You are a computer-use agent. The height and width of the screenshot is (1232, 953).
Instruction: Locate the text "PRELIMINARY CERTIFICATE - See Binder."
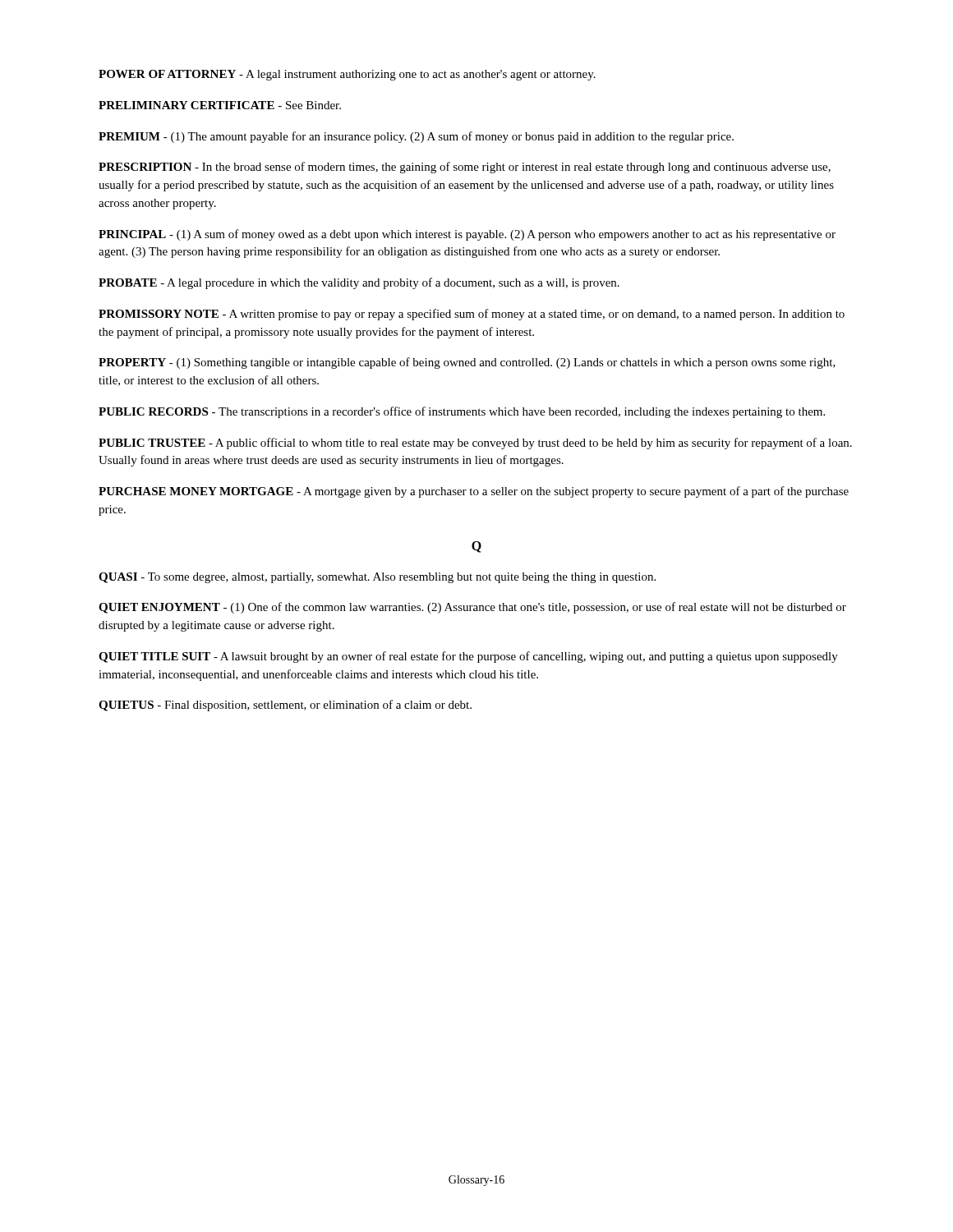point(220,105)
